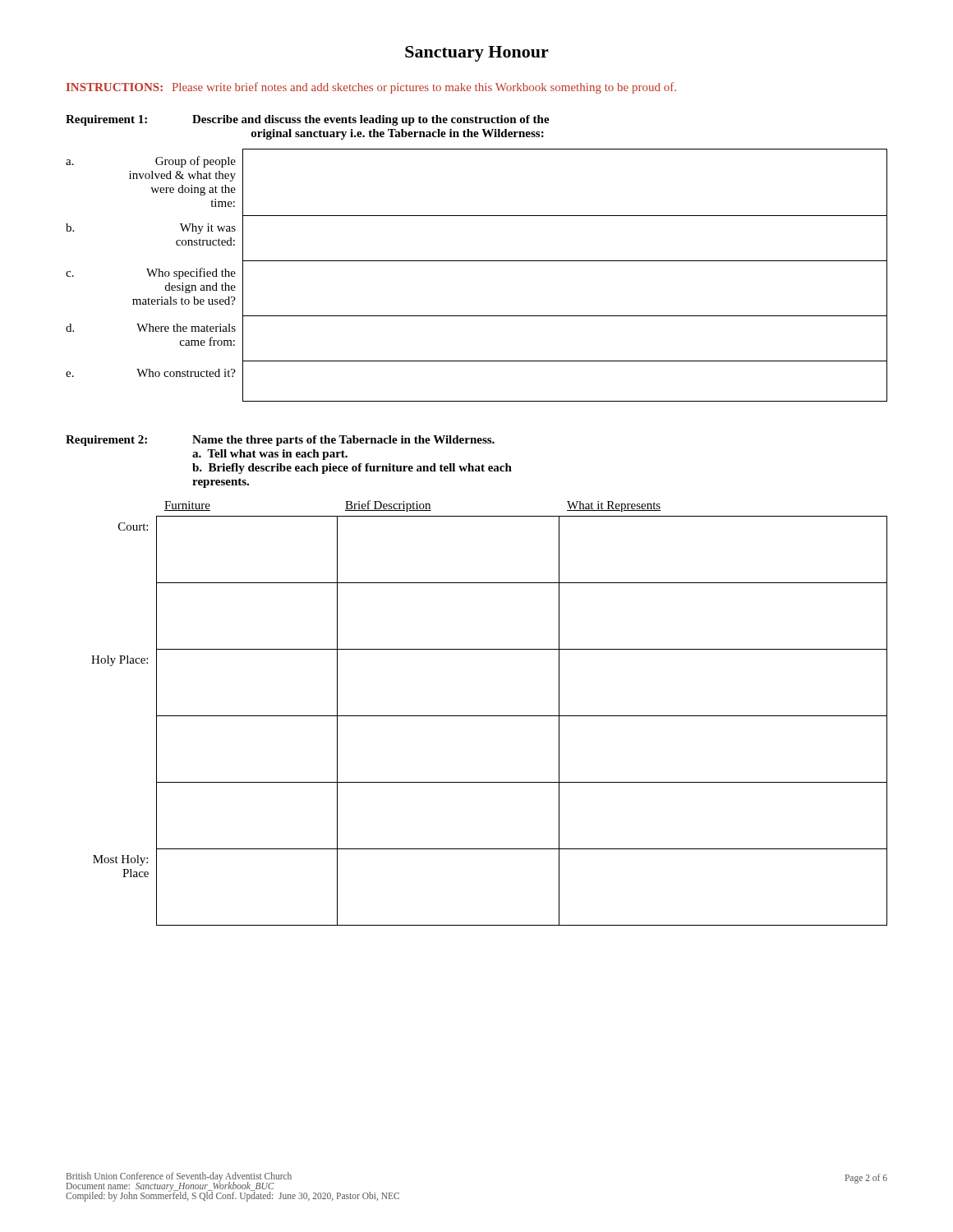Click on the text block containing "INSTRUCTIONS: Please write brief"
Image resolution: width=953 pixels, height=1232 pixels.
click(x=371, y=87)
